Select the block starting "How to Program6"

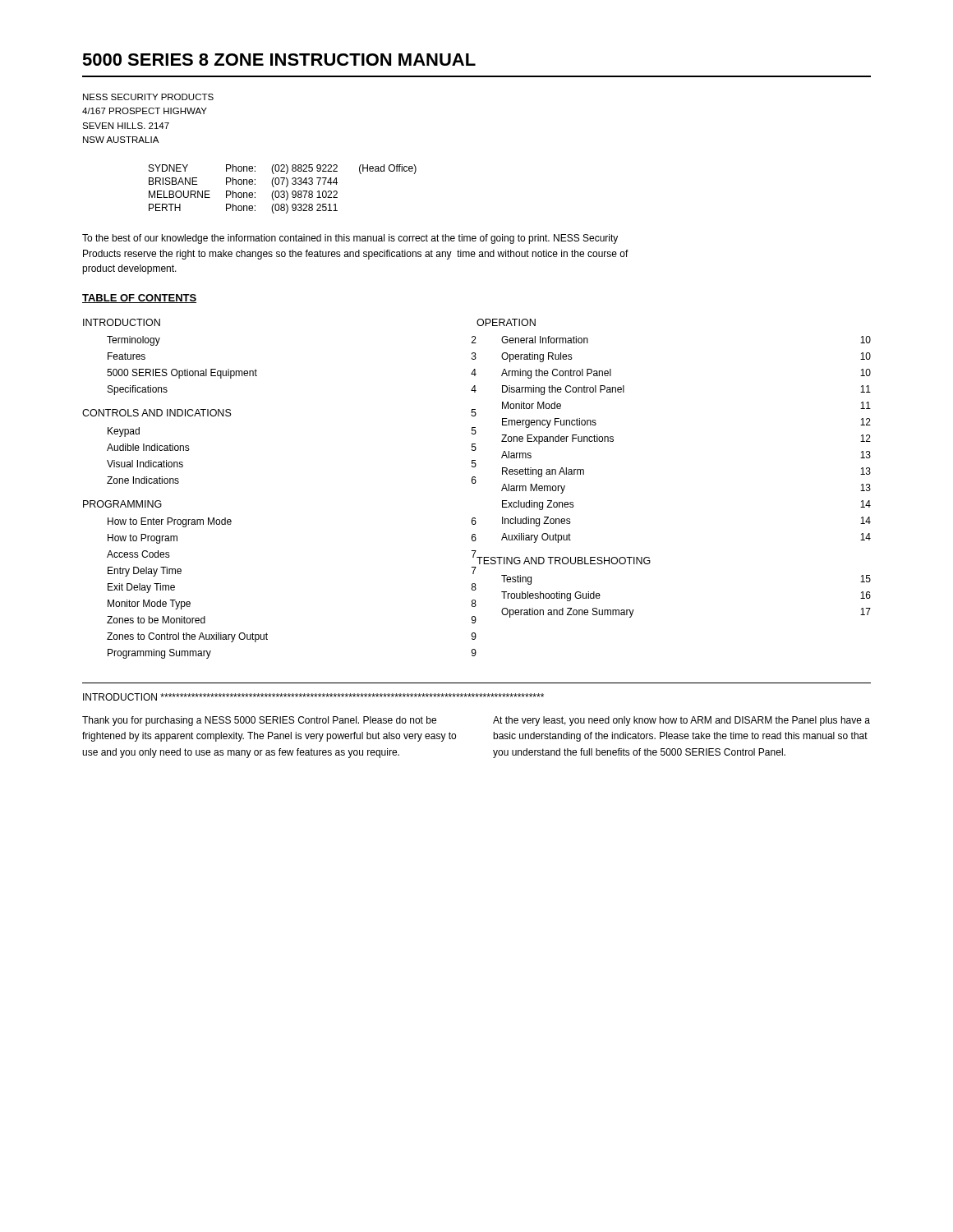click(x=143, y=538)
